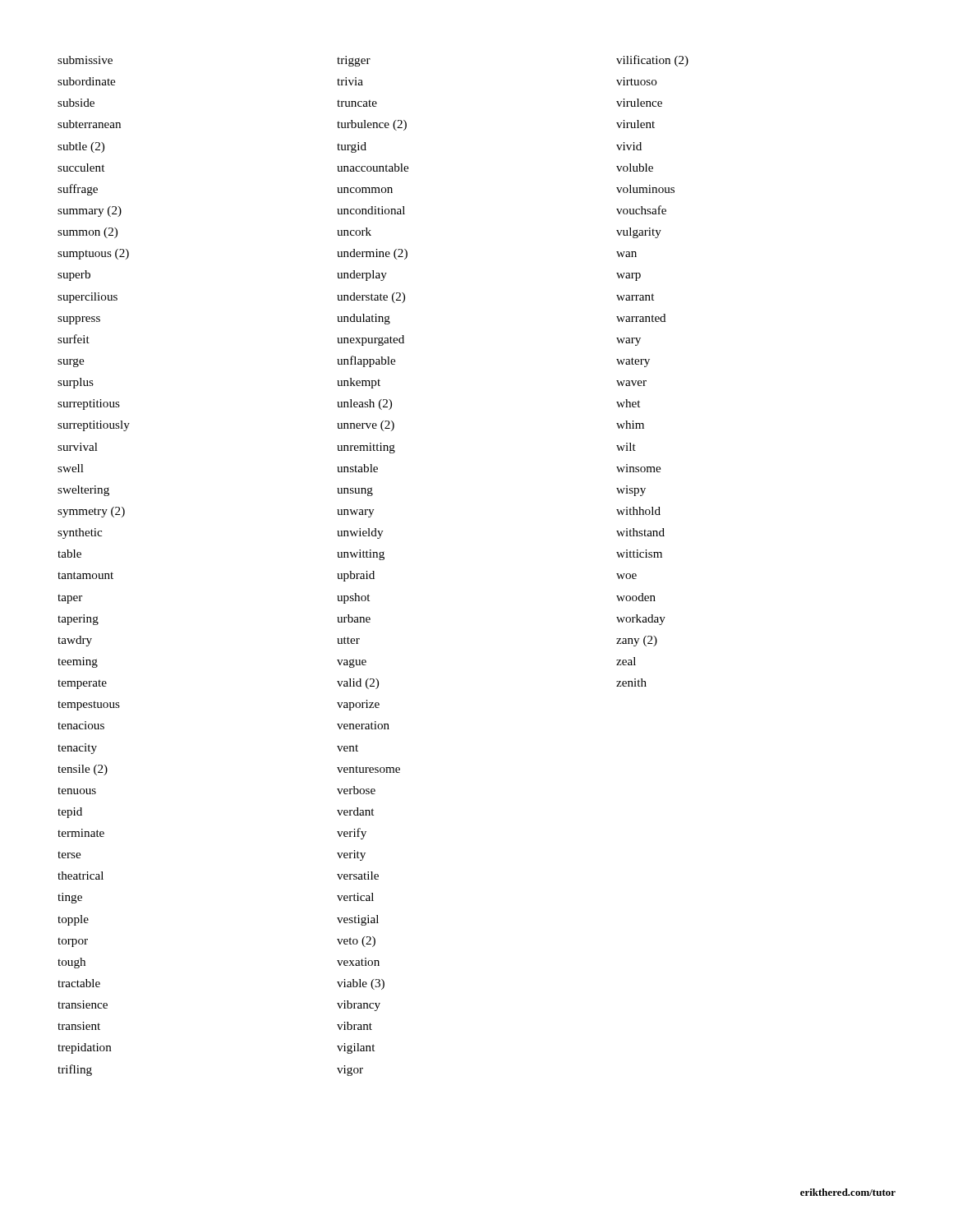Viewport: 953px width, 1232px height.
Task: Click on the text block starting "valid (2)"
Action: click(358, 684)
